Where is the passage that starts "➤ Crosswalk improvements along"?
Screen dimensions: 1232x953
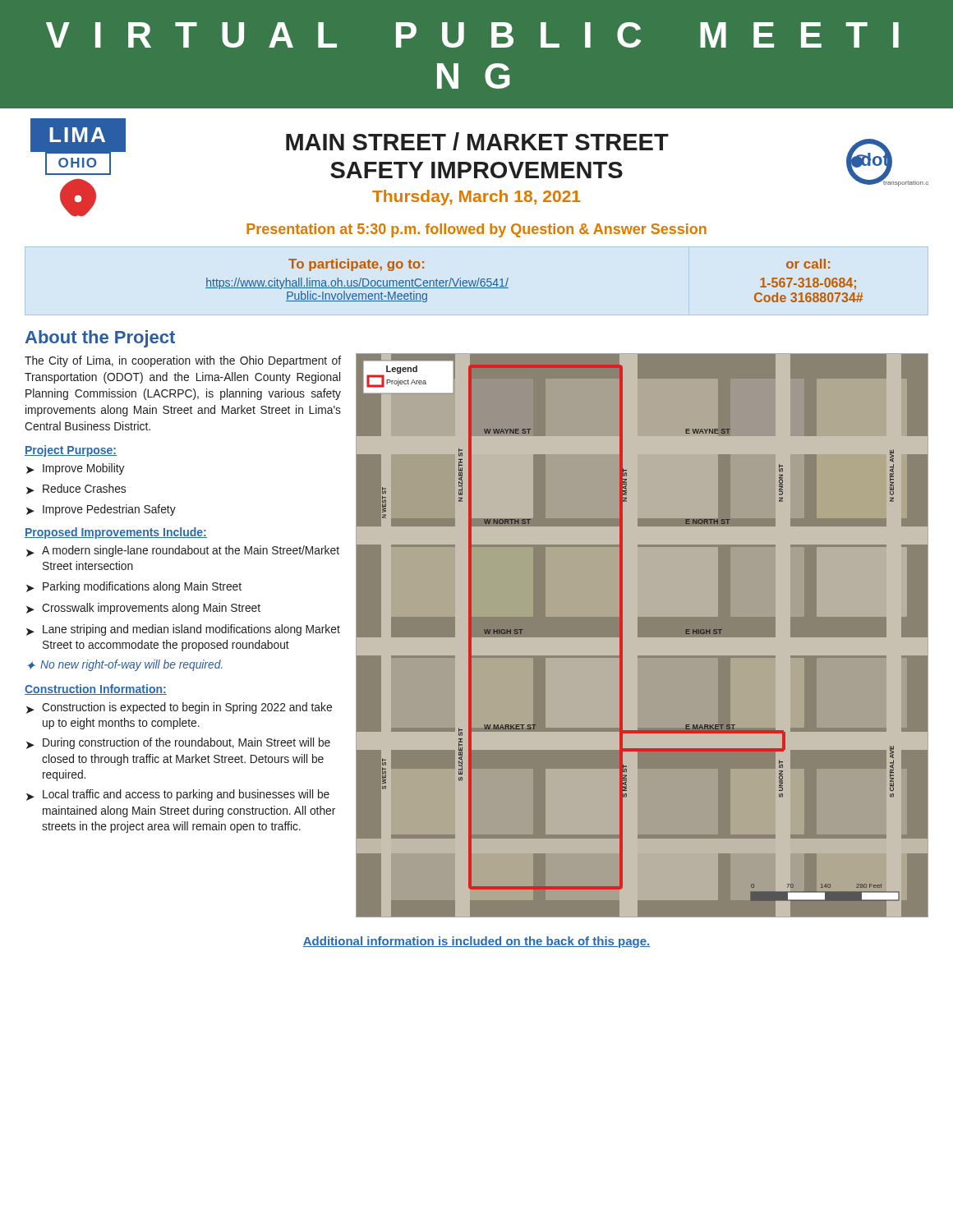click(143, 609)
